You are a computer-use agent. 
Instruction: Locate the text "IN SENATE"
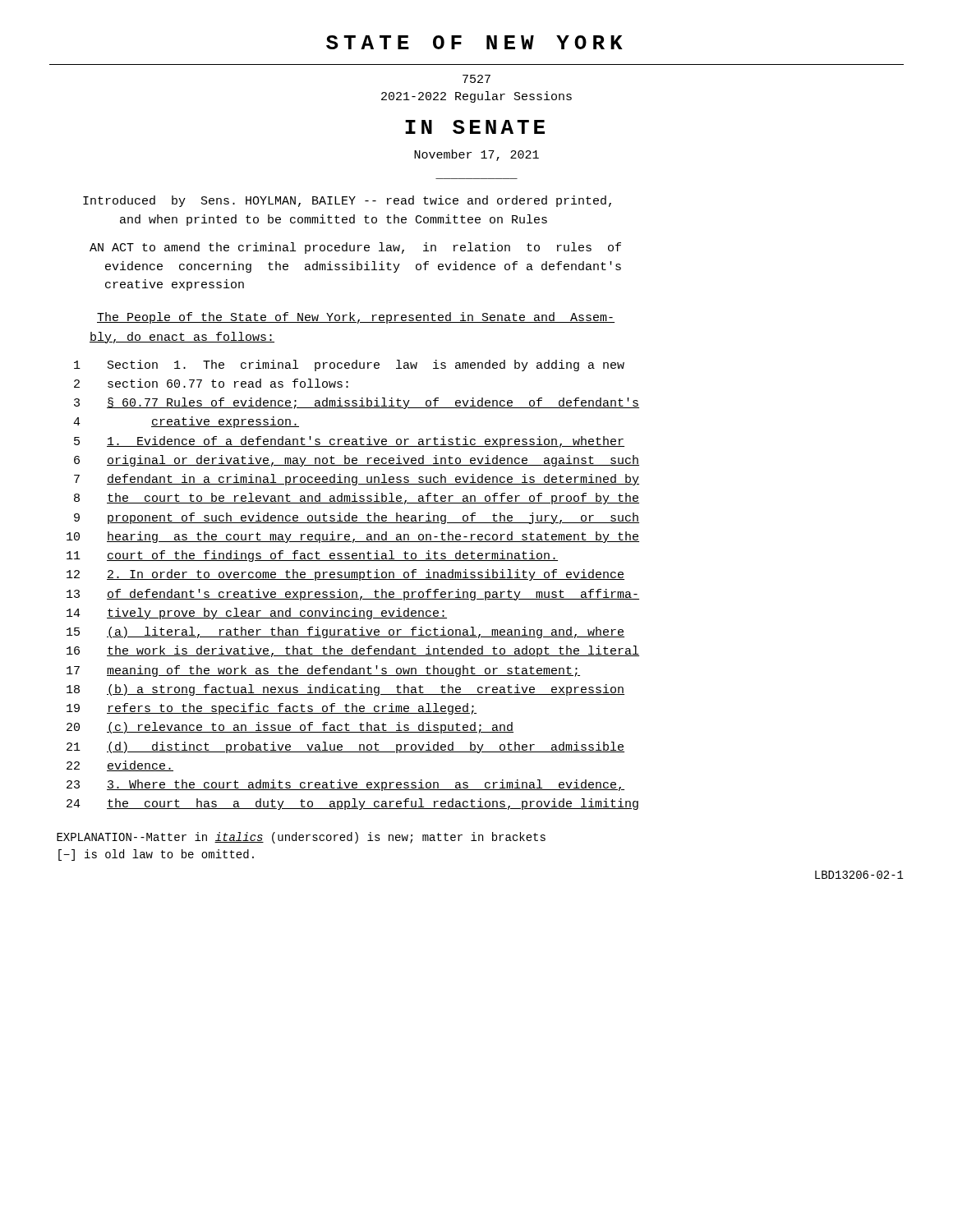(x=476, y=128)
